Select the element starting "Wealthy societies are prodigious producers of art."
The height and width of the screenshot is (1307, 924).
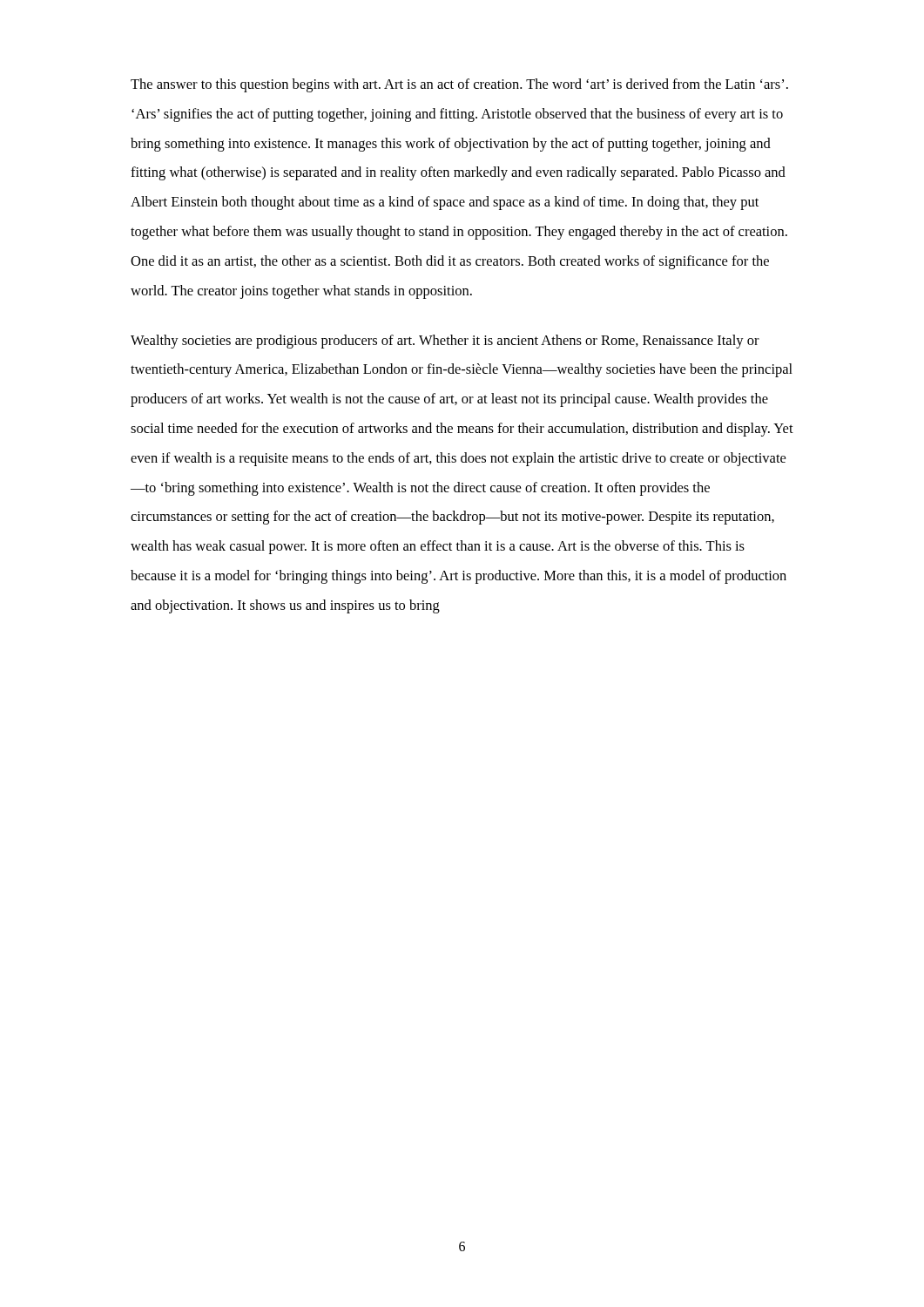point(462,472)
